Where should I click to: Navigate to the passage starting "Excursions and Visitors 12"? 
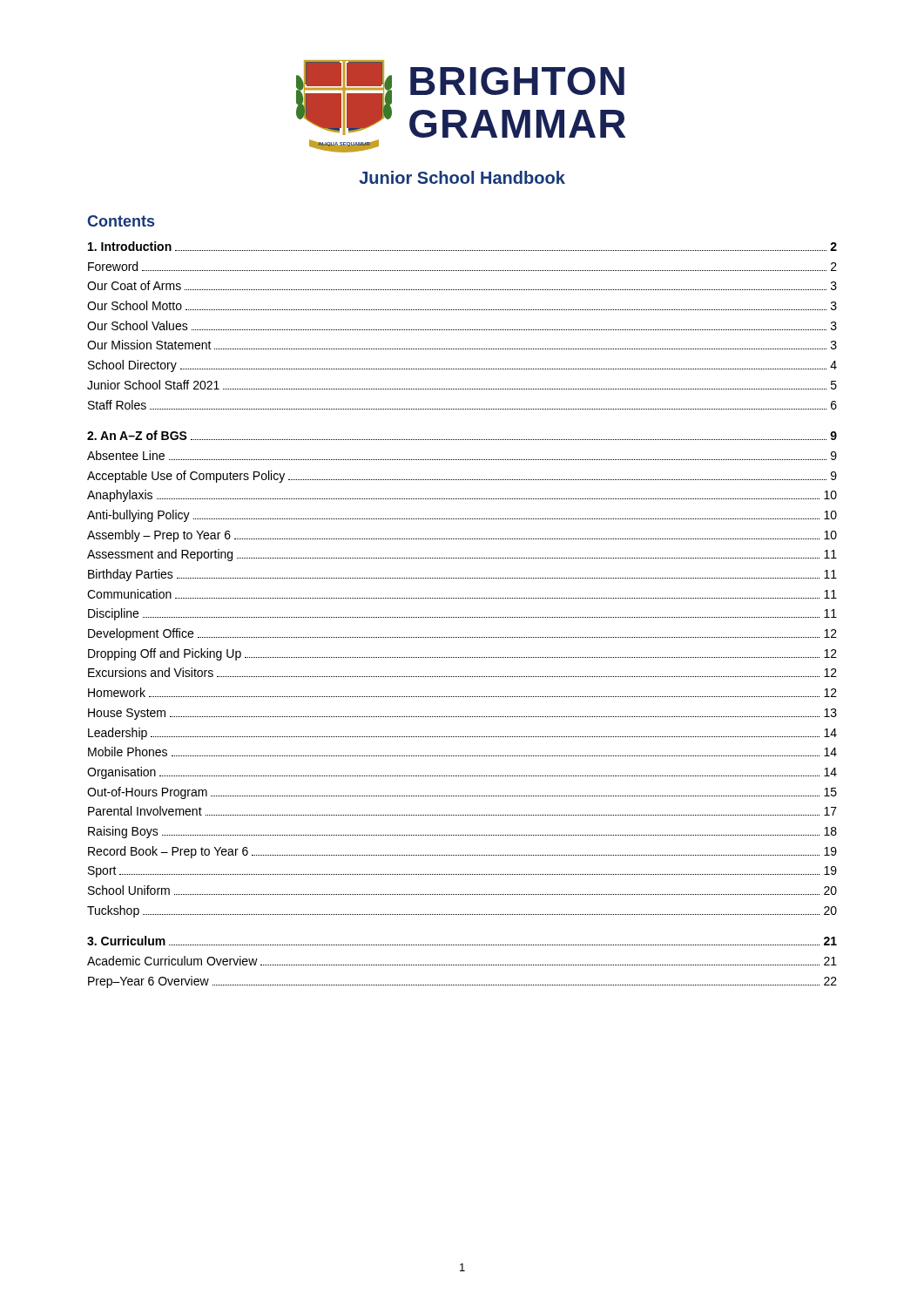(462, 674)
